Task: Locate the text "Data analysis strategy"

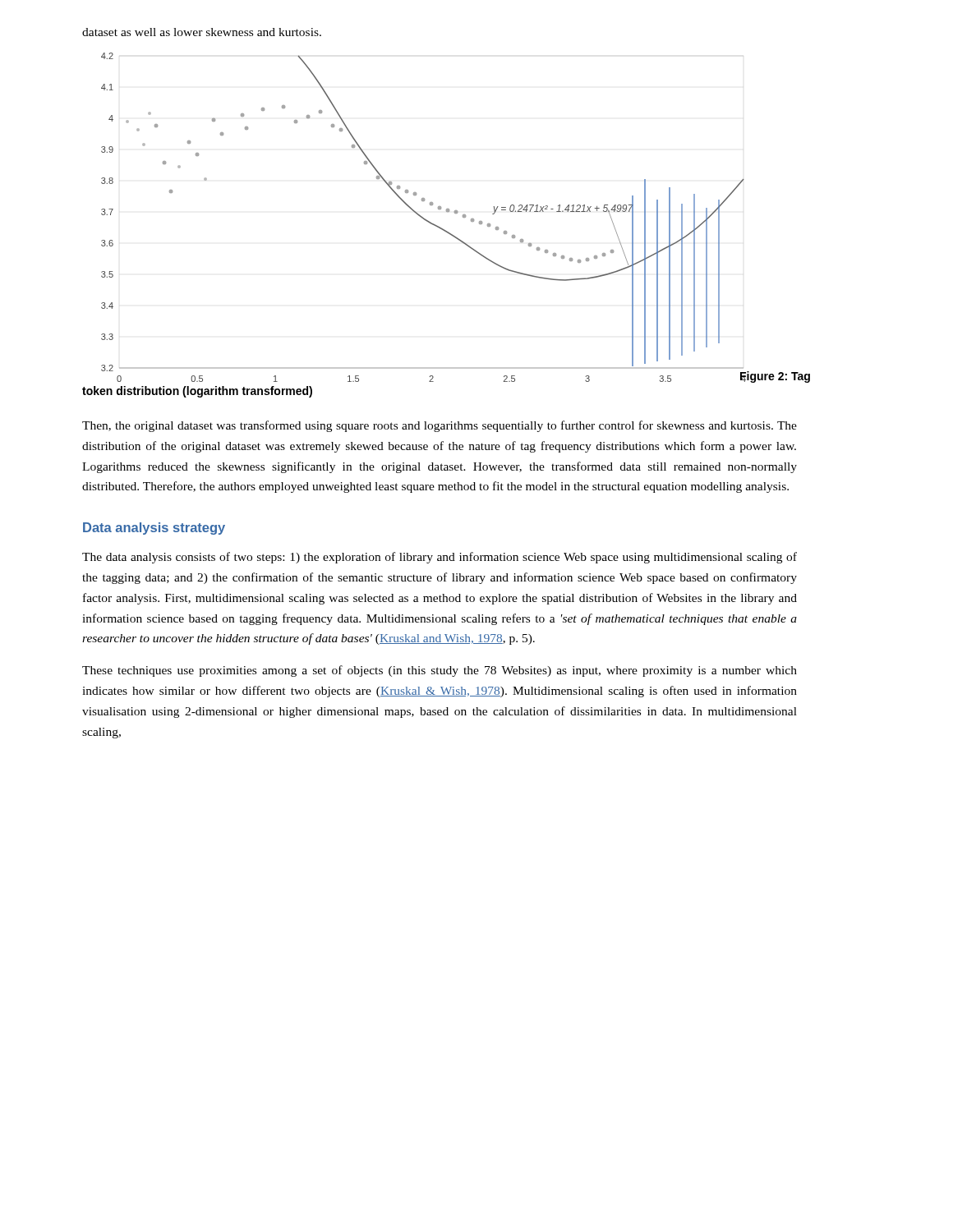Action: tap(154, 527)
